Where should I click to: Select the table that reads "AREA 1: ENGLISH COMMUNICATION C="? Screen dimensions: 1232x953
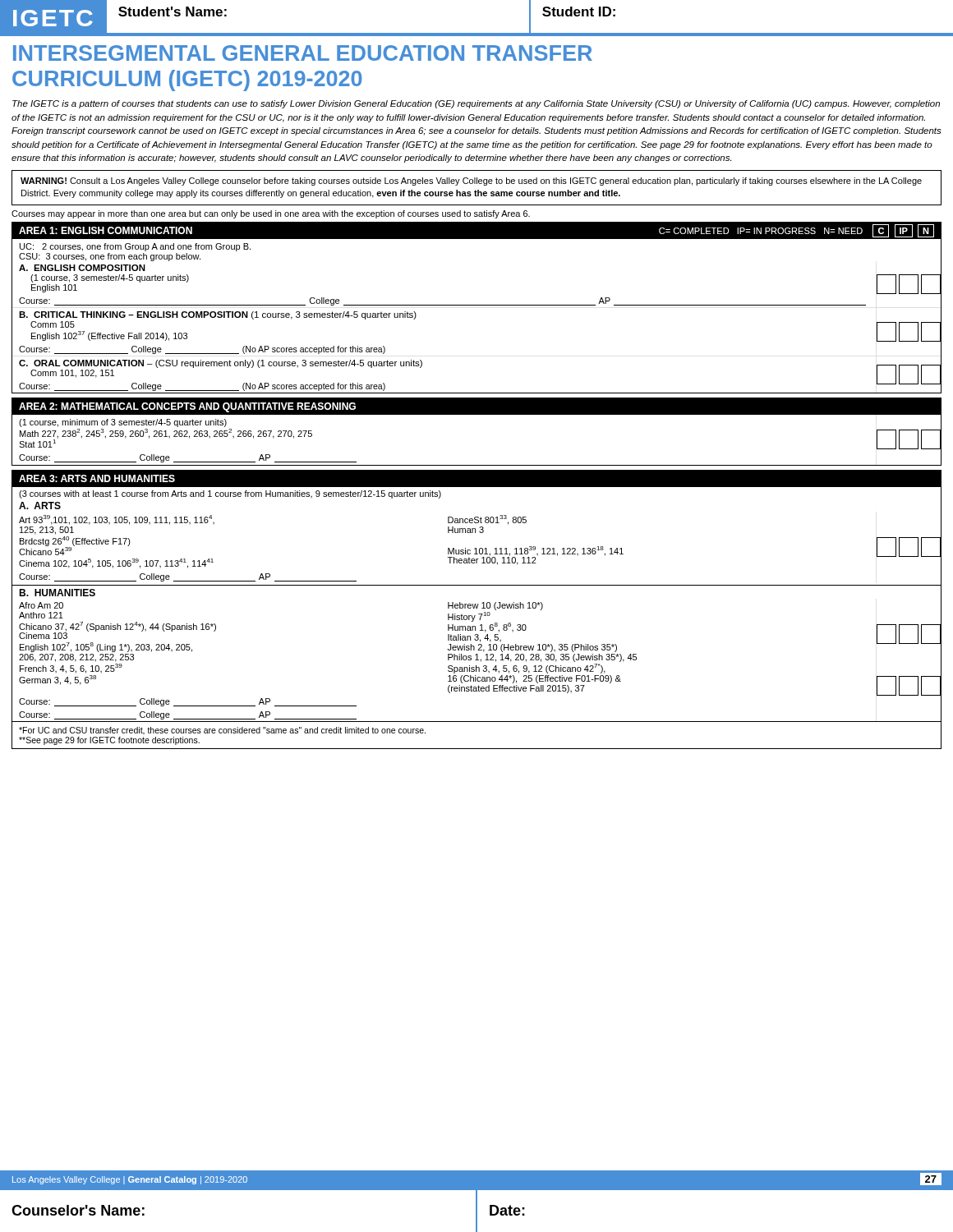[476, 307]
